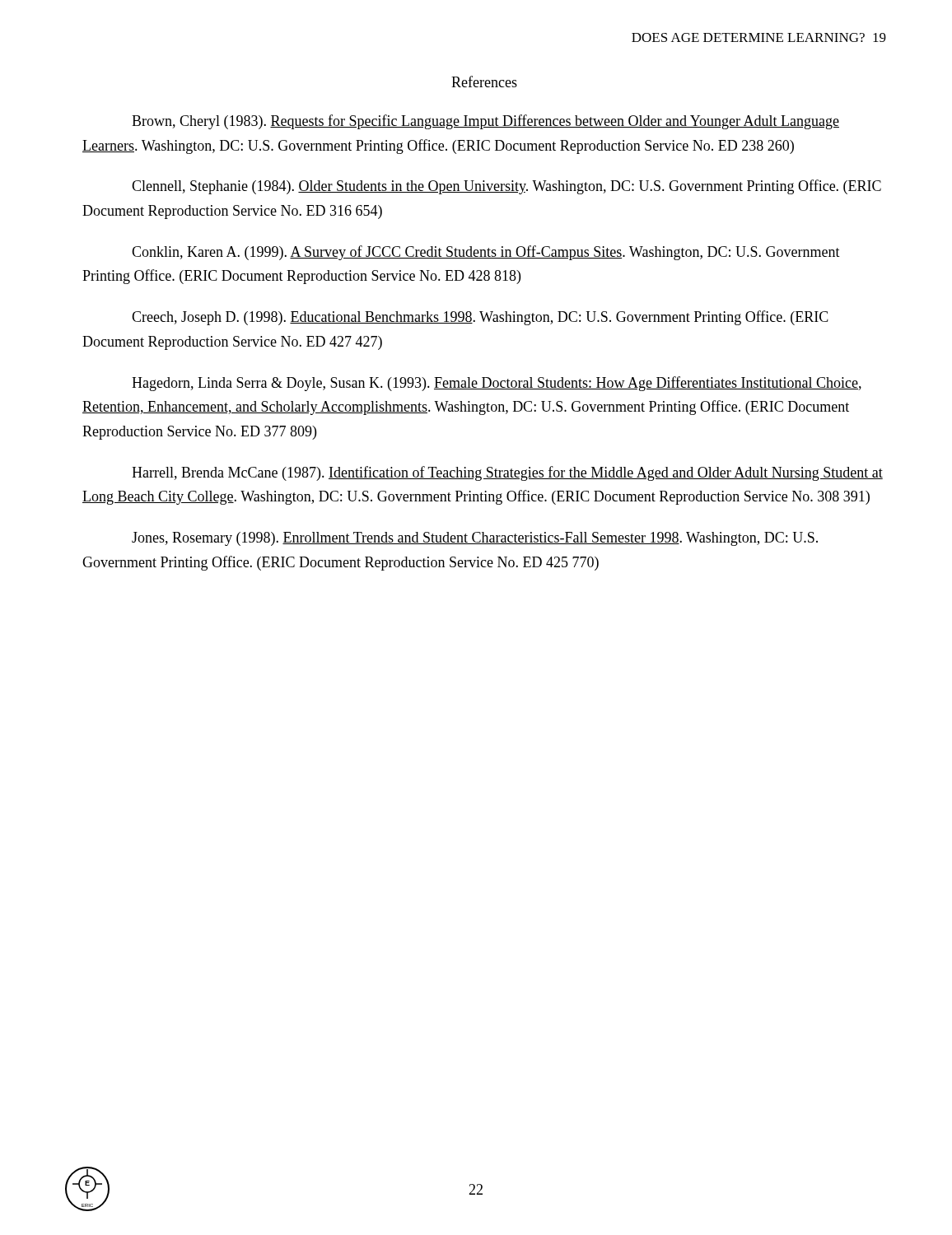
Task: Find the block starting "Jones, Rosemary (1998)."
Action: [x=451, y=550]
